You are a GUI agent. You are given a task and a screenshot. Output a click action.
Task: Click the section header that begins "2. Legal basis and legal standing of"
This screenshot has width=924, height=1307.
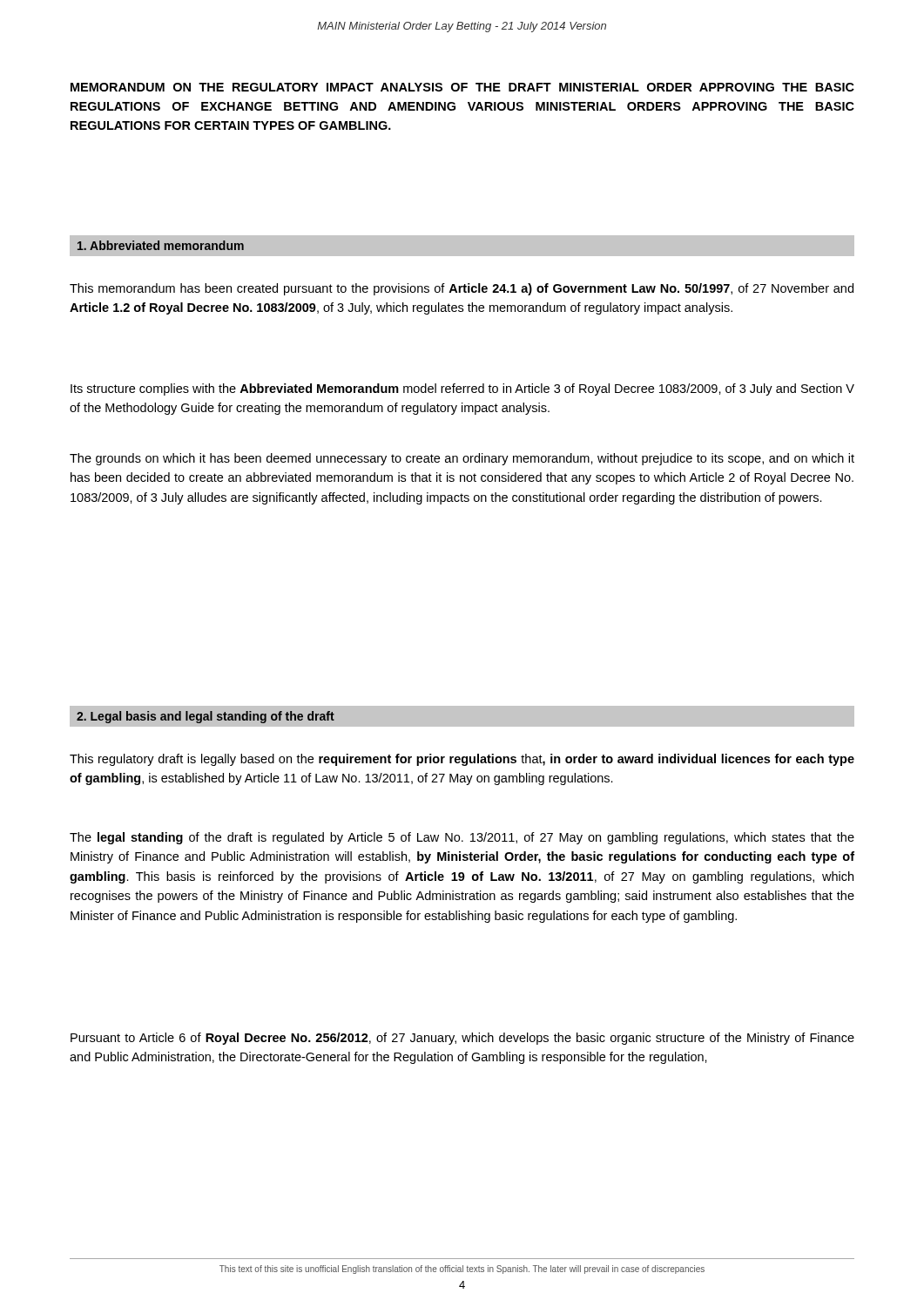[x=205, y=716]
